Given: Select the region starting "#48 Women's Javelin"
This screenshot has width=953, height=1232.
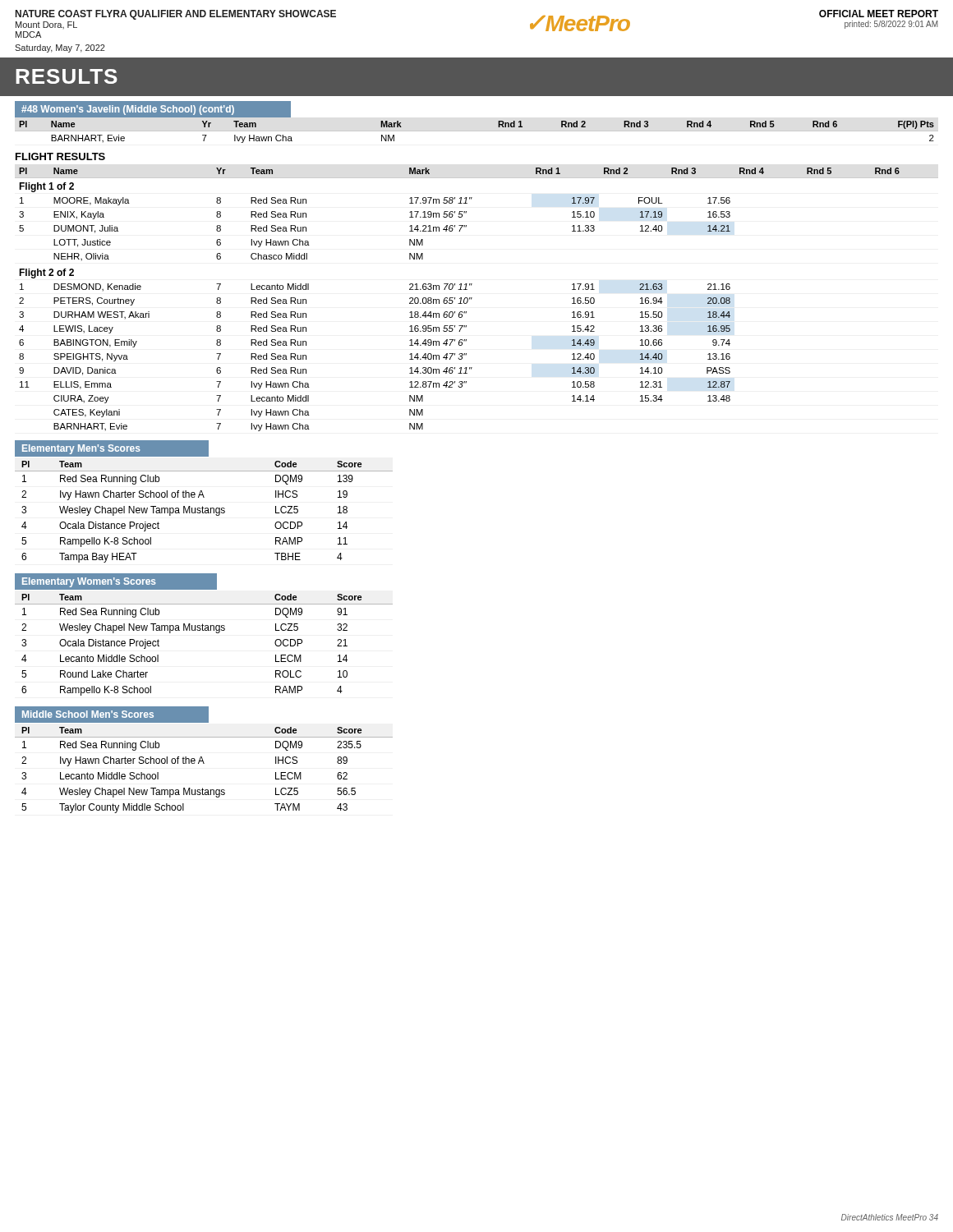Looking at the screenshot, I should 128,109.
